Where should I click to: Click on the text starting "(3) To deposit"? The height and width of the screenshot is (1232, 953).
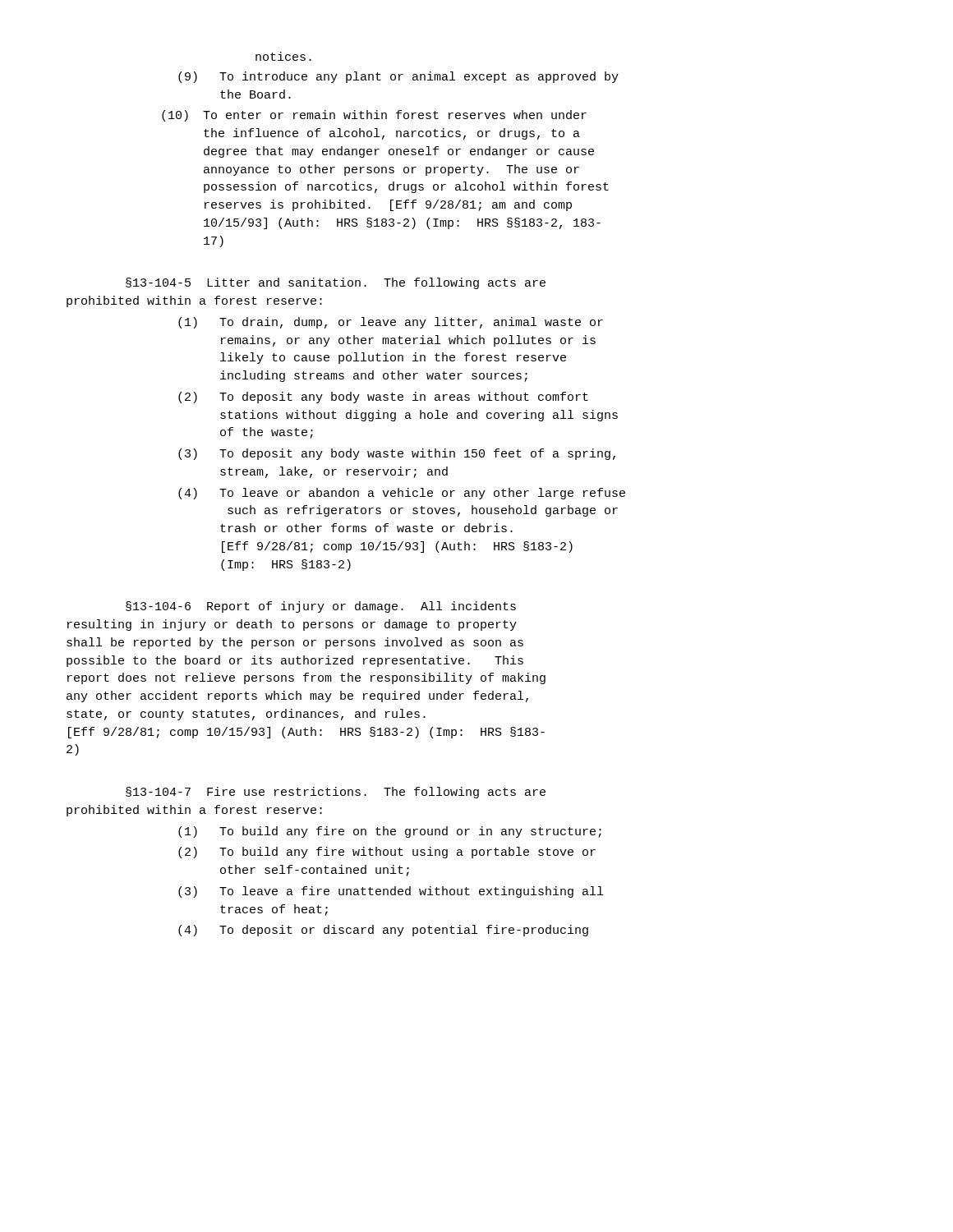tap(398, 464)
